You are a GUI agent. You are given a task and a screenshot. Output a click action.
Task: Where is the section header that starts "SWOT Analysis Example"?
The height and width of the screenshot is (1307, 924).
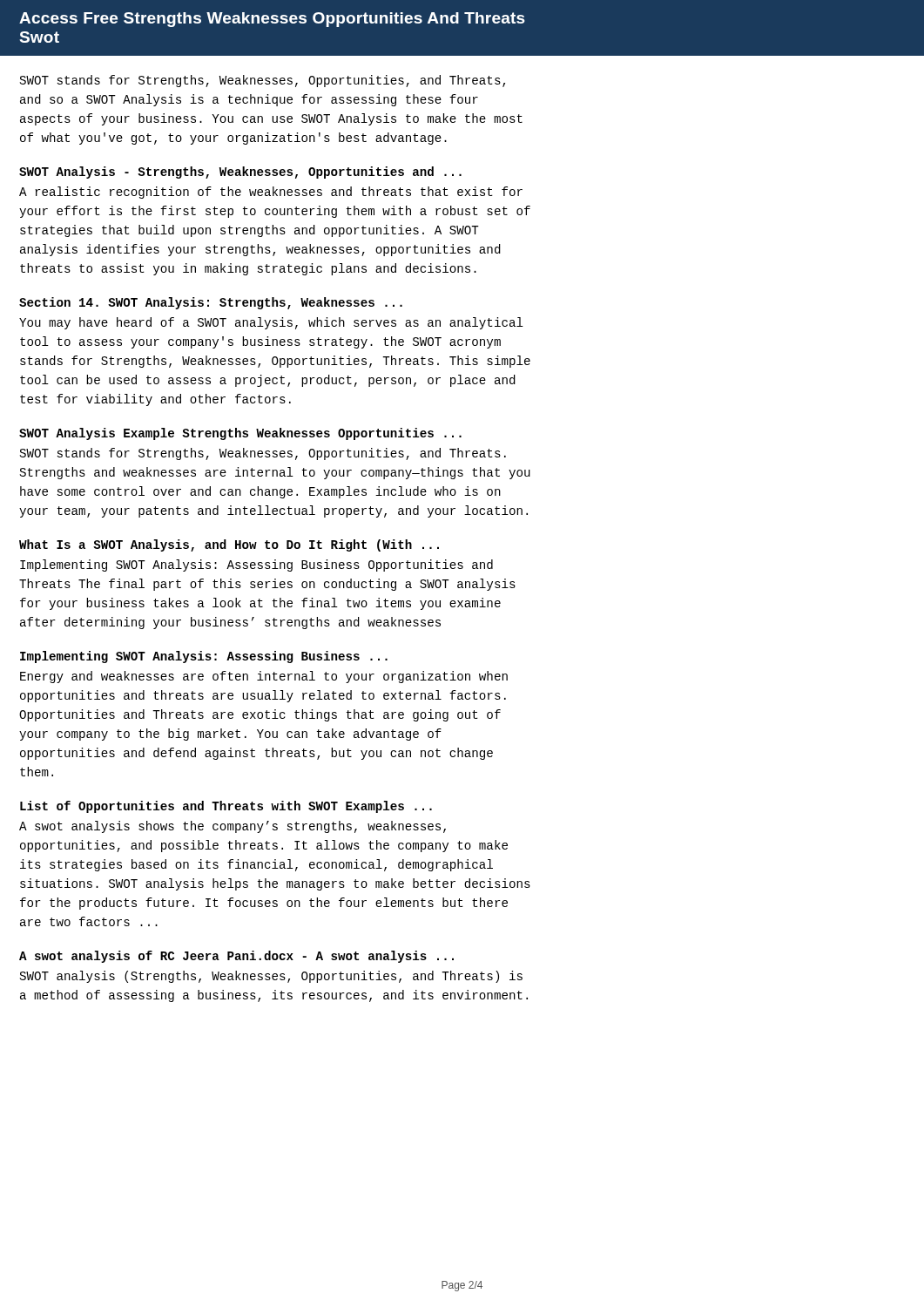pyautogui.click(x=242, y=434)
